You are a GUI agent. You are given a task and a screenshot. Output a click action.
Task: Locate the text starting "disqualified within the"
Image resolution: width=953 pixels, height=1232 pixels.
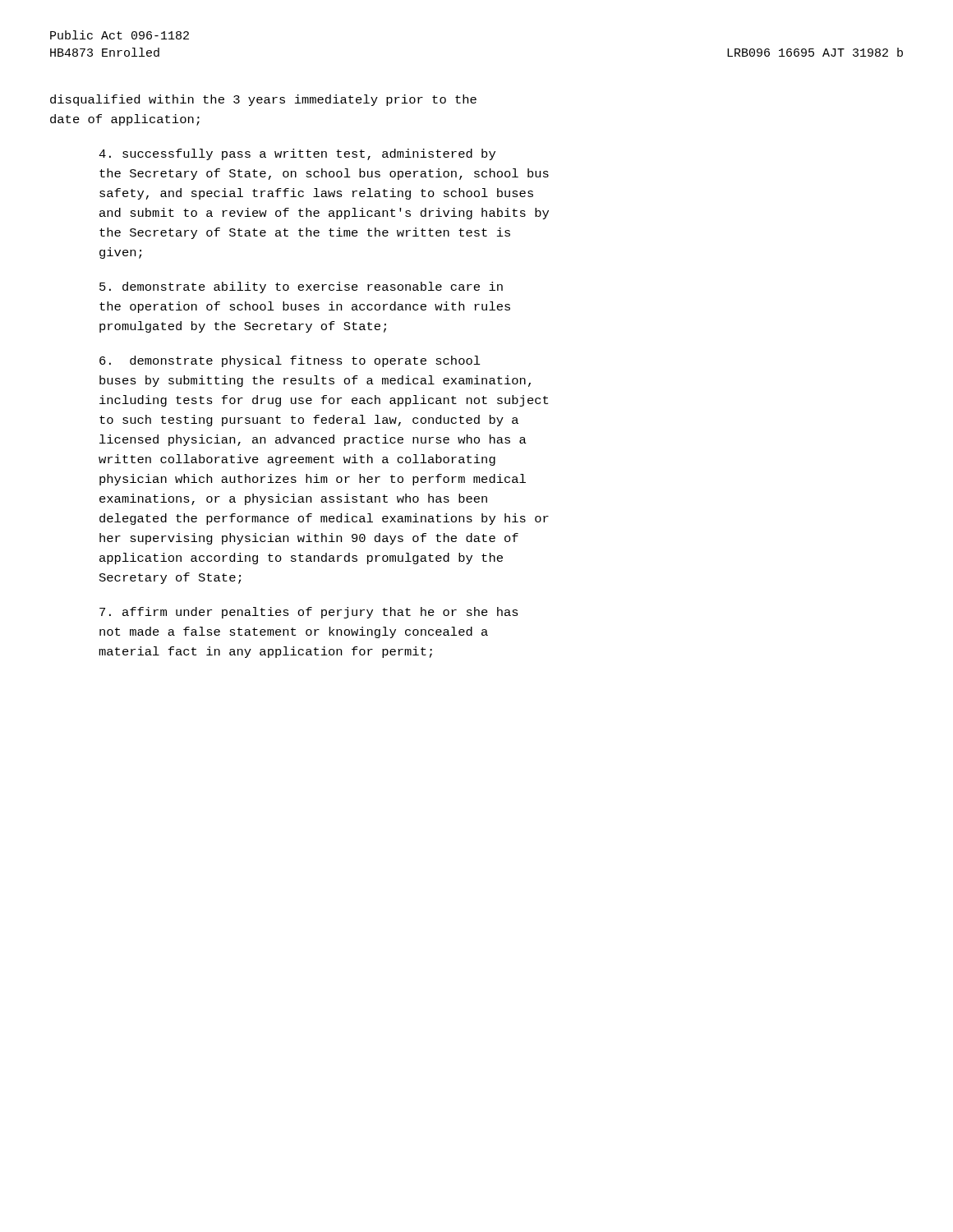click(263, 110)
